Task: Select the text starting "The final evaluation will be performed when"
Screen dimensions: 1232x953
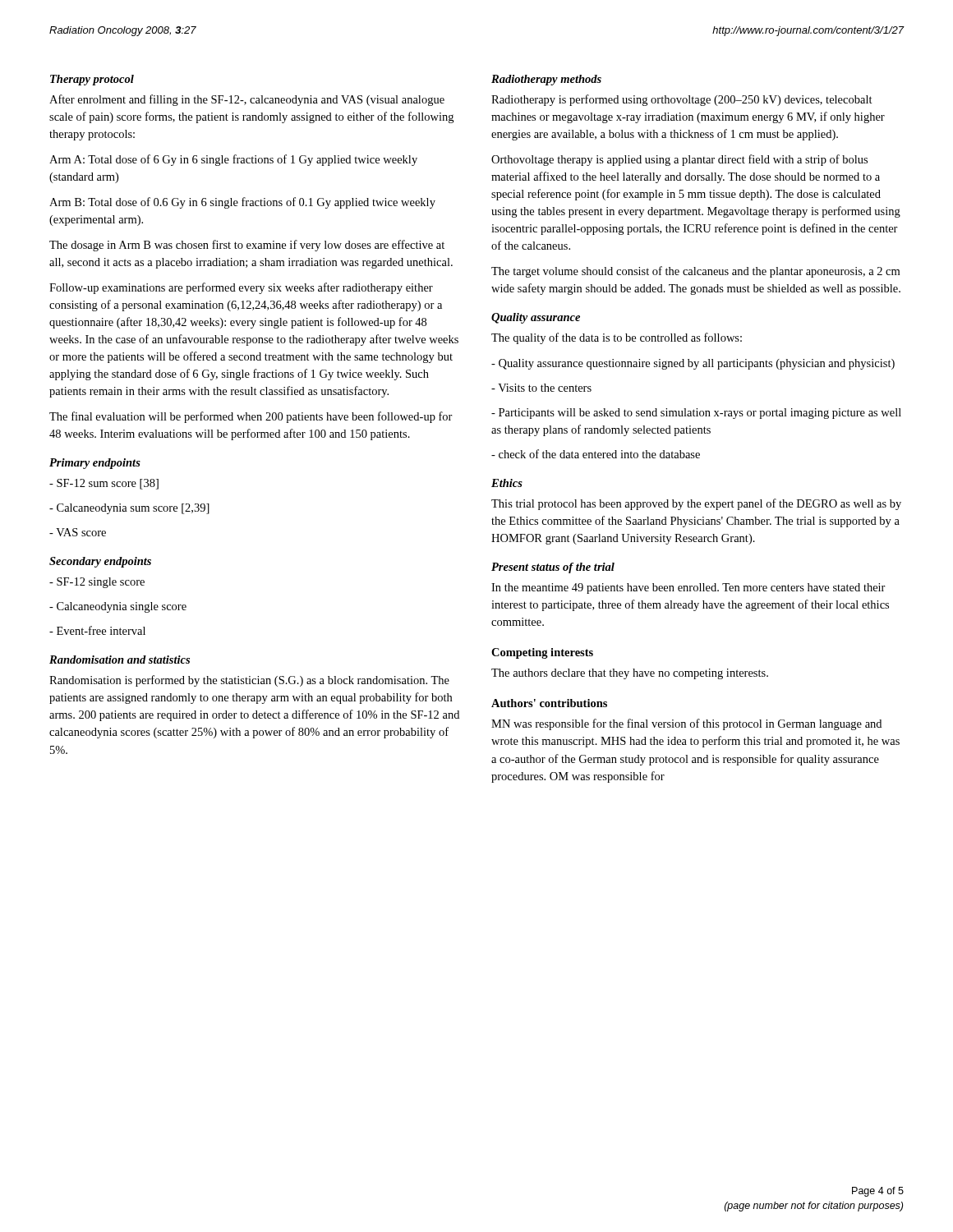Action: pos(255,426)
